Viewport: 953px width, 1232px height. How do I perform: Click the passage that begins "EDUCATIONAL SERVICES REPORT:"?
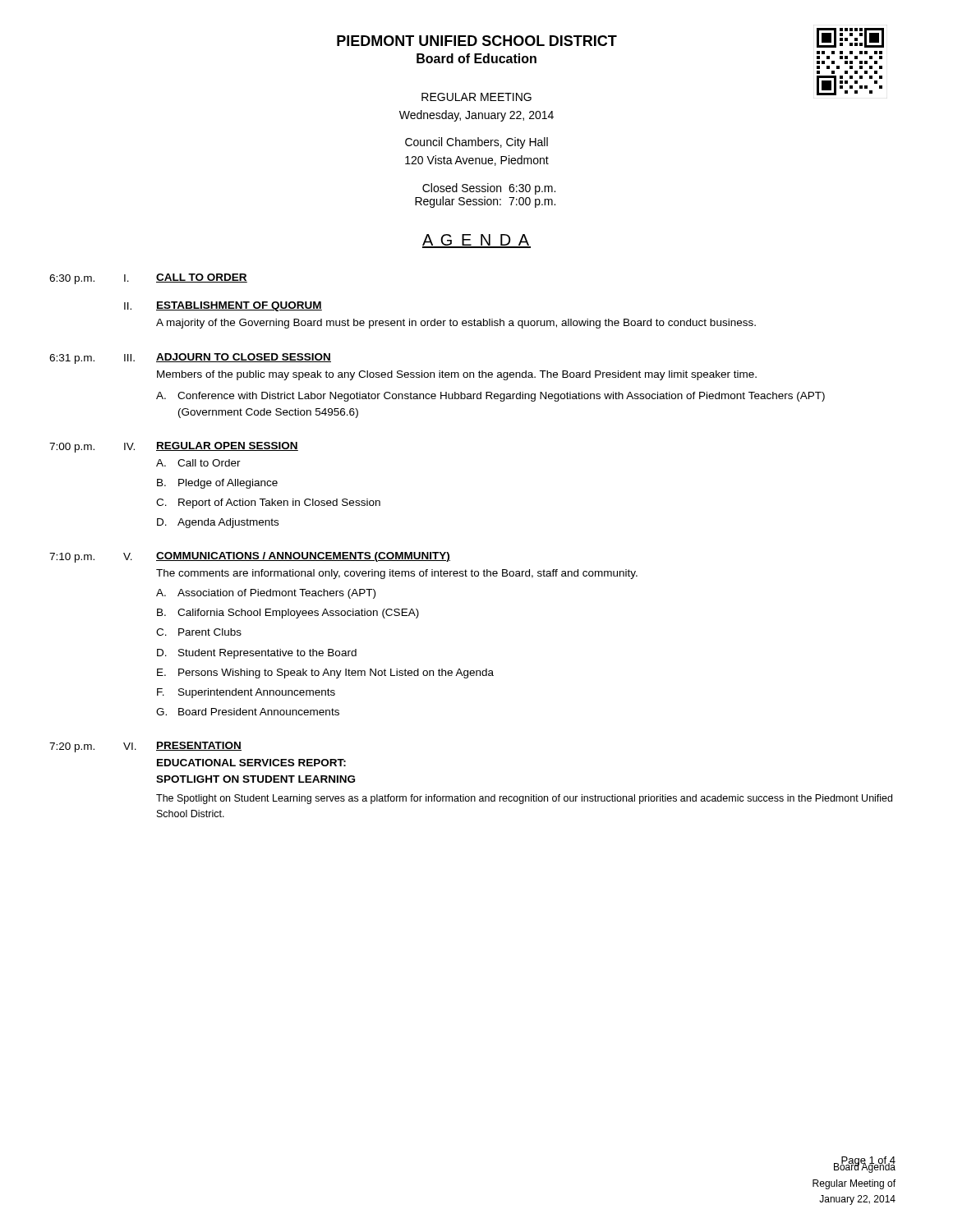pos(256,771)
